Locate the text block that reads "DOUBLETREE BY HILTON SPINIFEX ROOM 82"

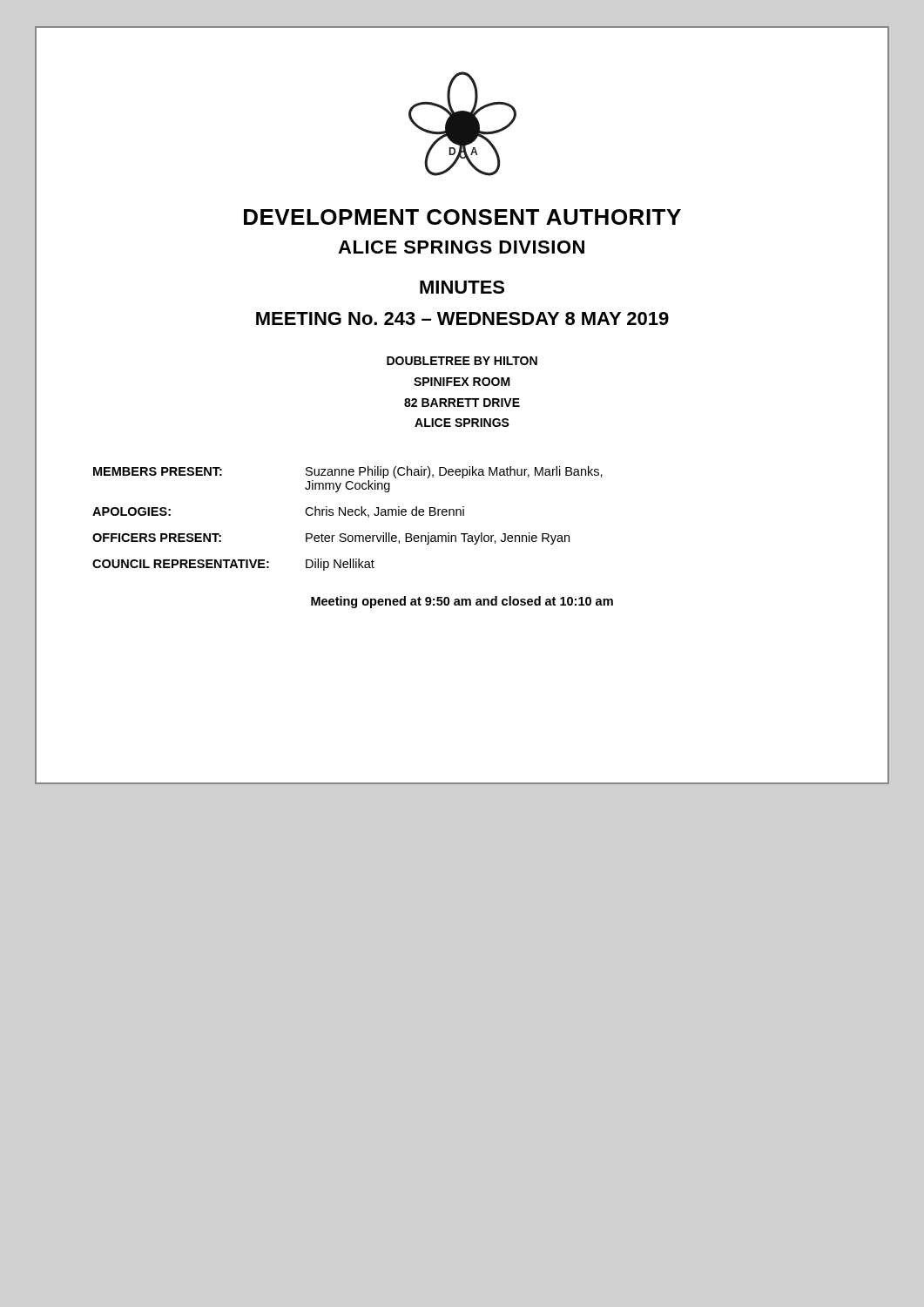pos(462,392)
